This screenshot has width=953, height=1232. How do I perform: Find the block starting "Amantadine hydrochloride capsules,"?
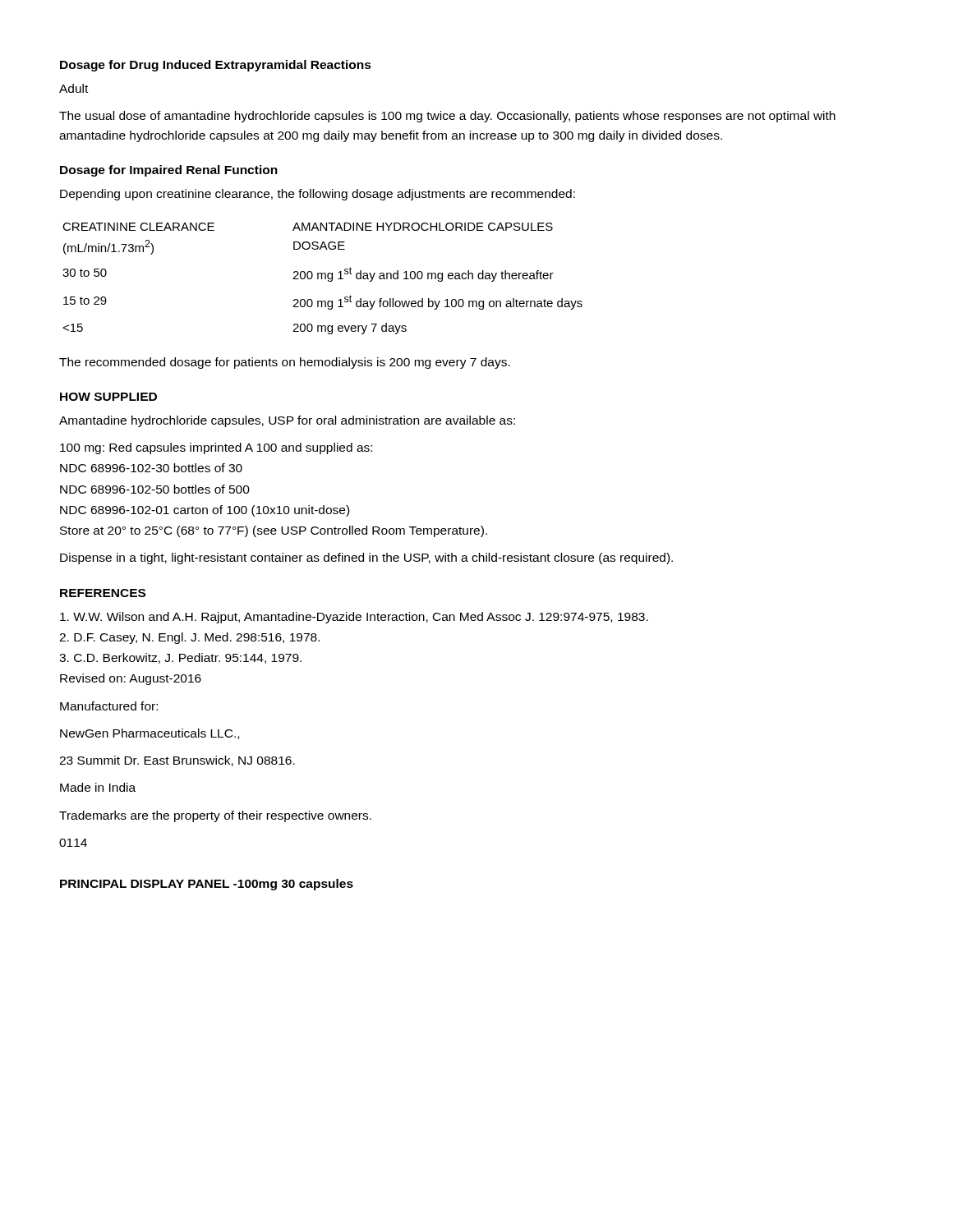pos(288,420)
